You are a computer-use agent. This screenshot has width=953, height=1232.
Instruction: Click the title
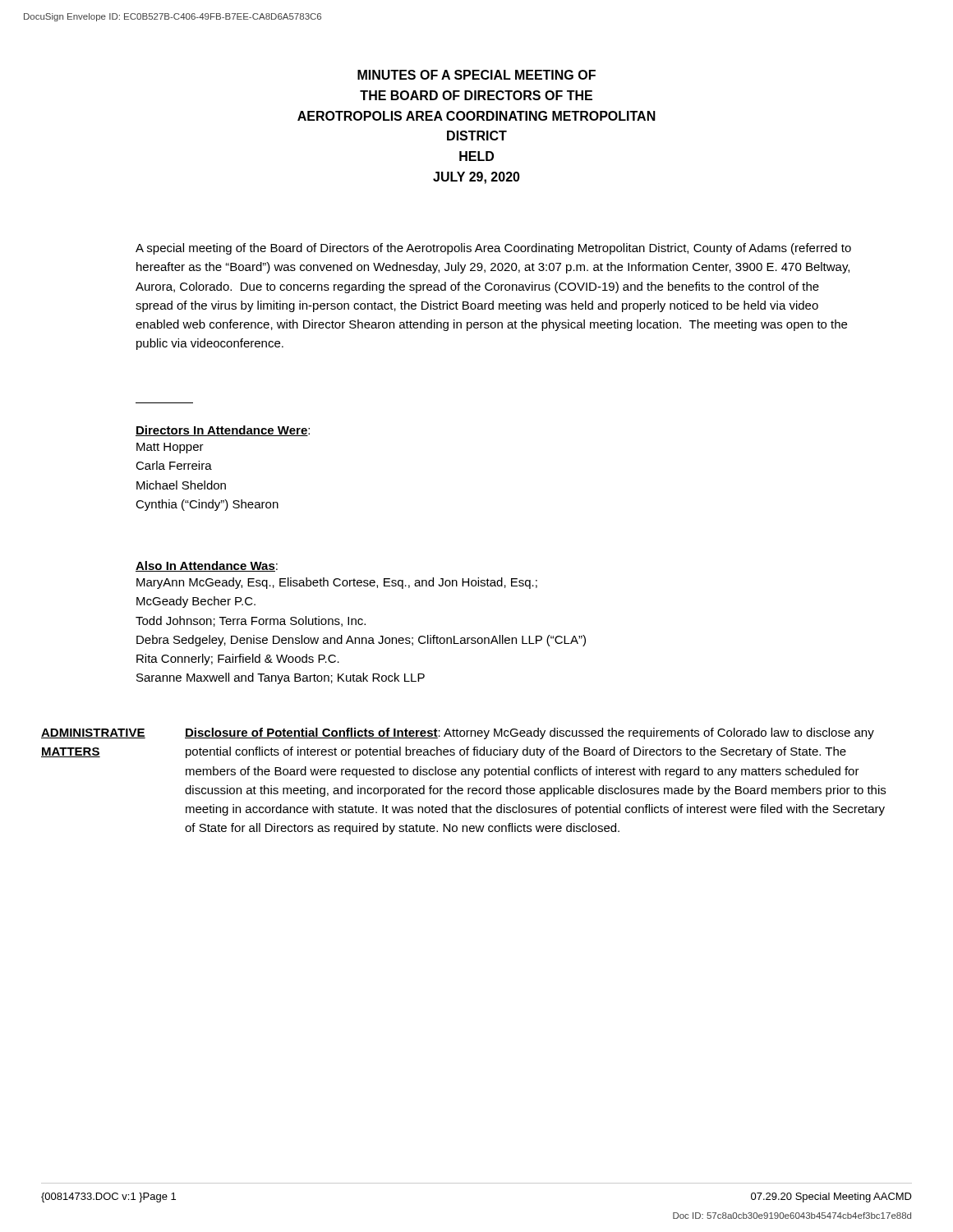(476, 126)
